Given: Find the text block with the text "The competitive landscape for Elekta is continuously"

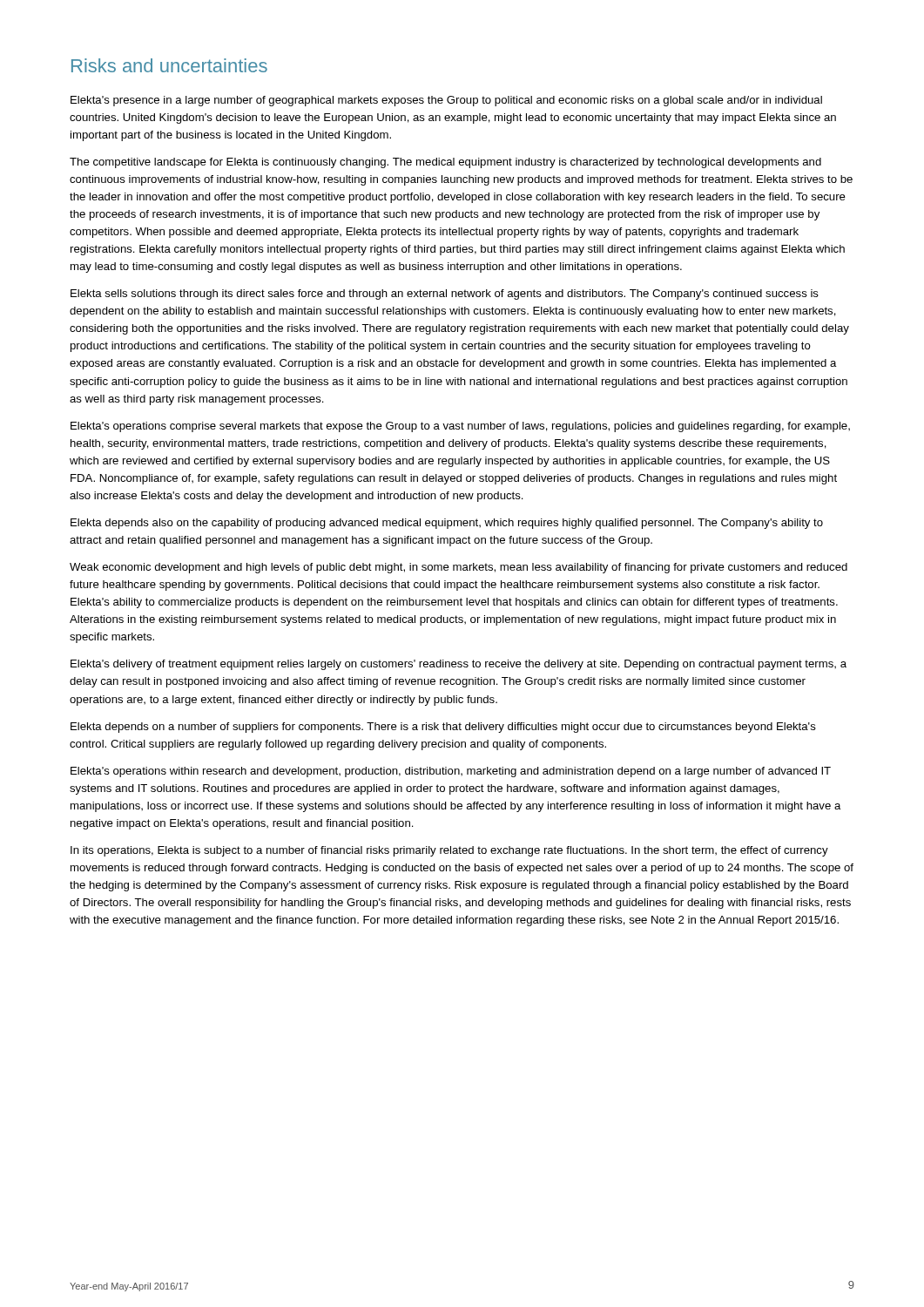Looking at the screenshot, I should coord(461,214).
